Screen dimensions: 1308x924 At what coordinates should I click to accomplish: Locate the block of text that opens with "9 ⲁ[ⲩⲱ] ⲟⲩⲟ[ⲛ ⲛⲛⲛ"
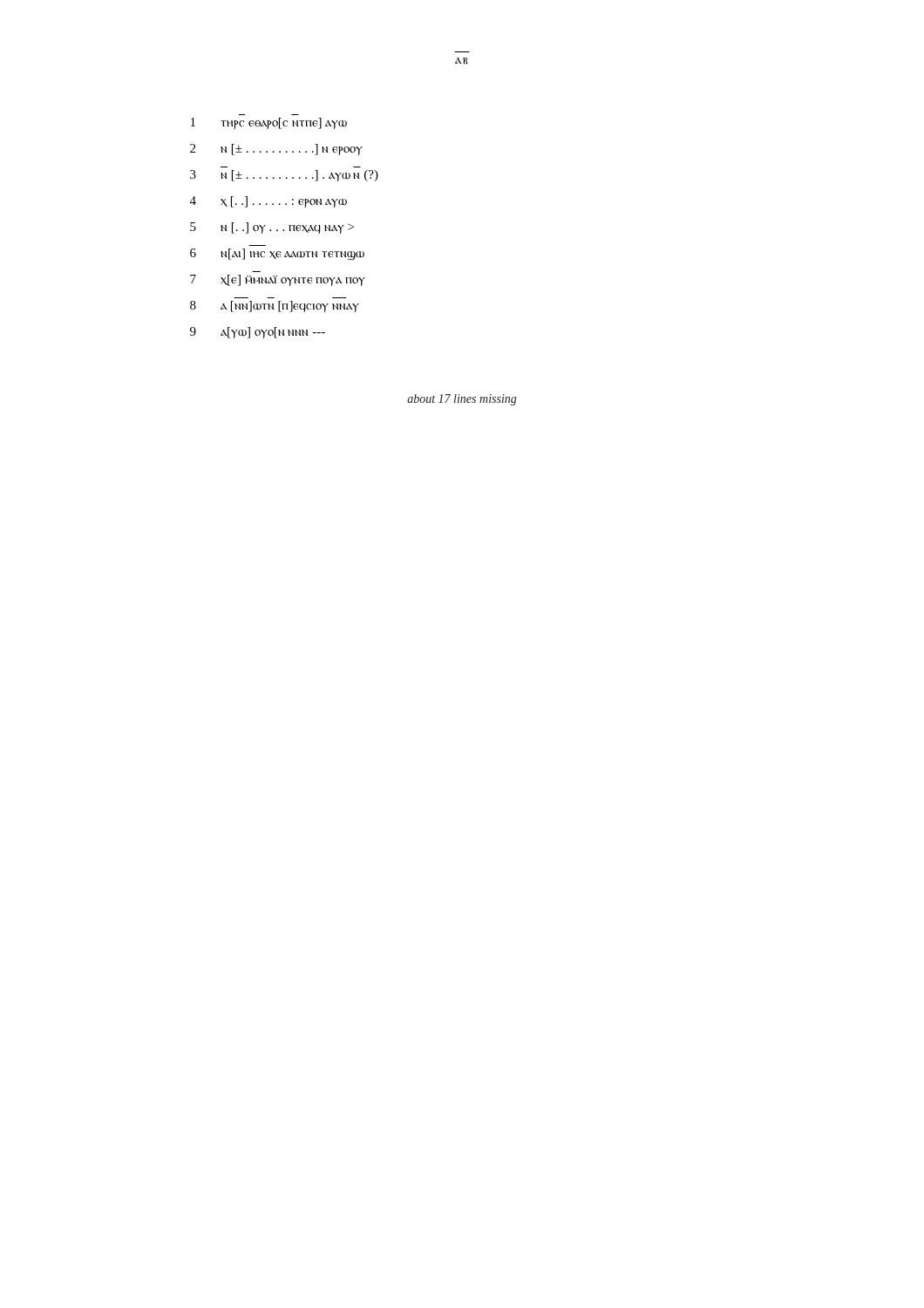250,332
